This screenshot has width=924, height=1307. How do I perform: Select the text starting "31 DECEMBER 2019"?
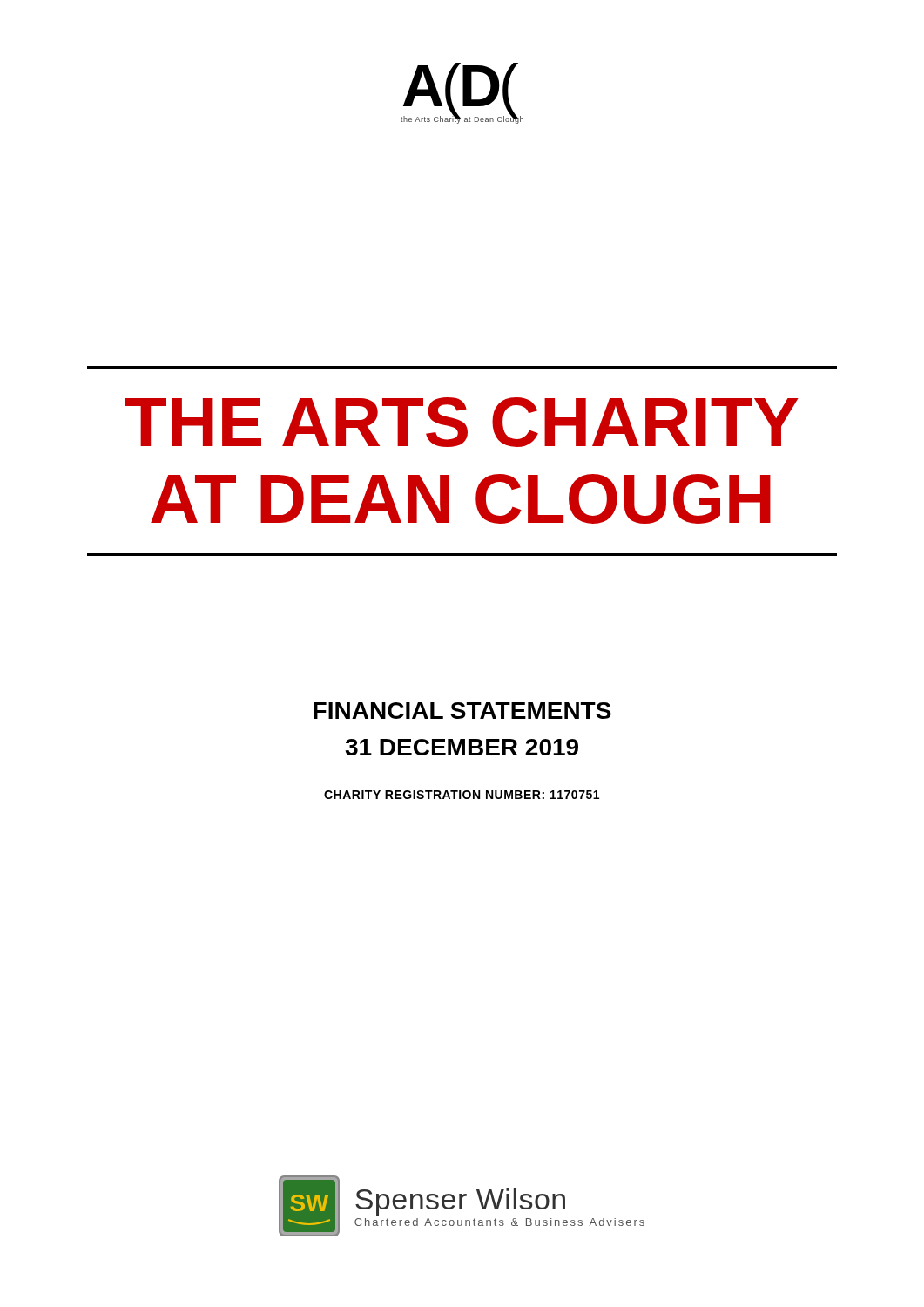coord(462,747)
